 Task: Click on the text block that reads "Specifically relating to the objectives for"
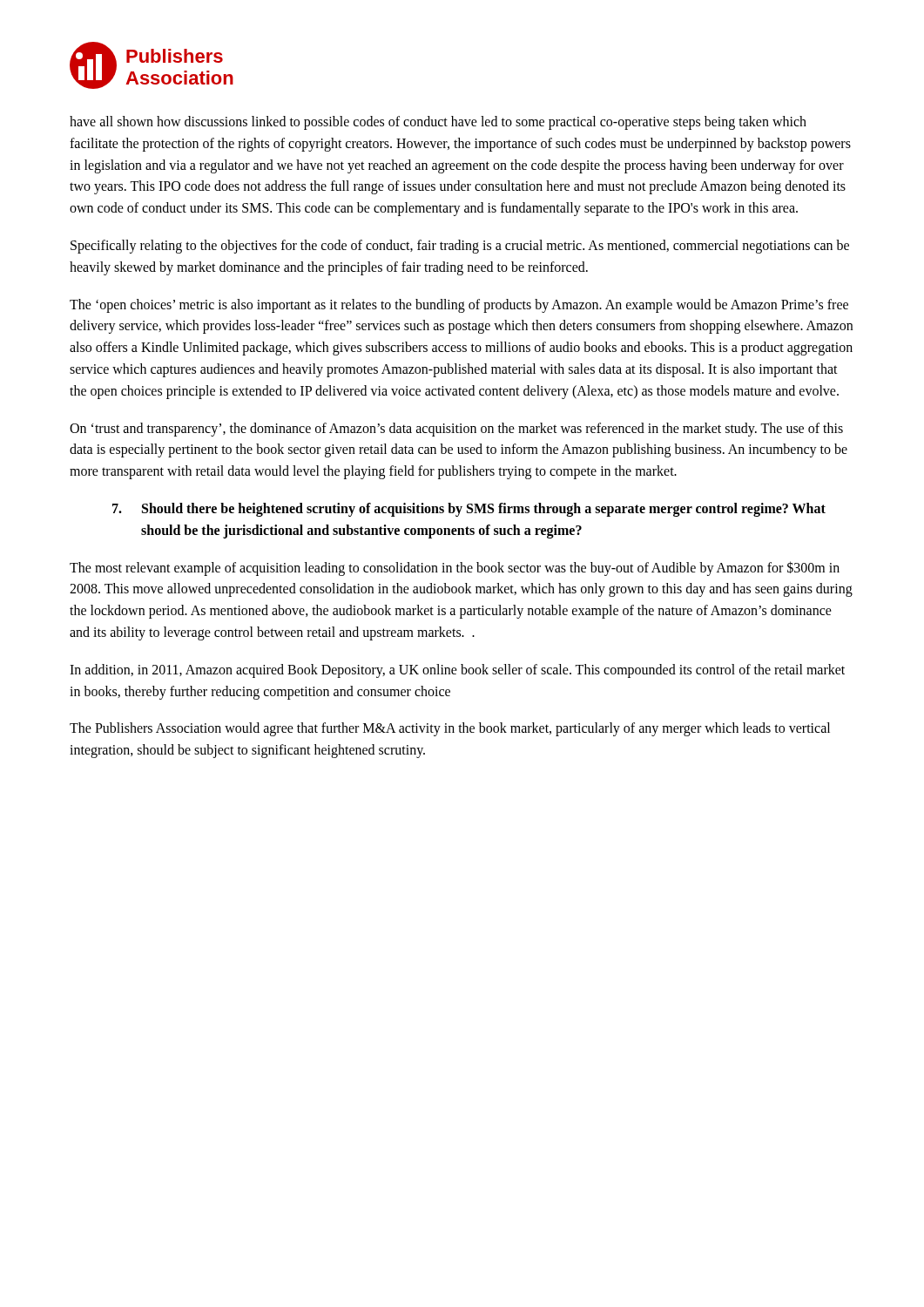[460, 256]
